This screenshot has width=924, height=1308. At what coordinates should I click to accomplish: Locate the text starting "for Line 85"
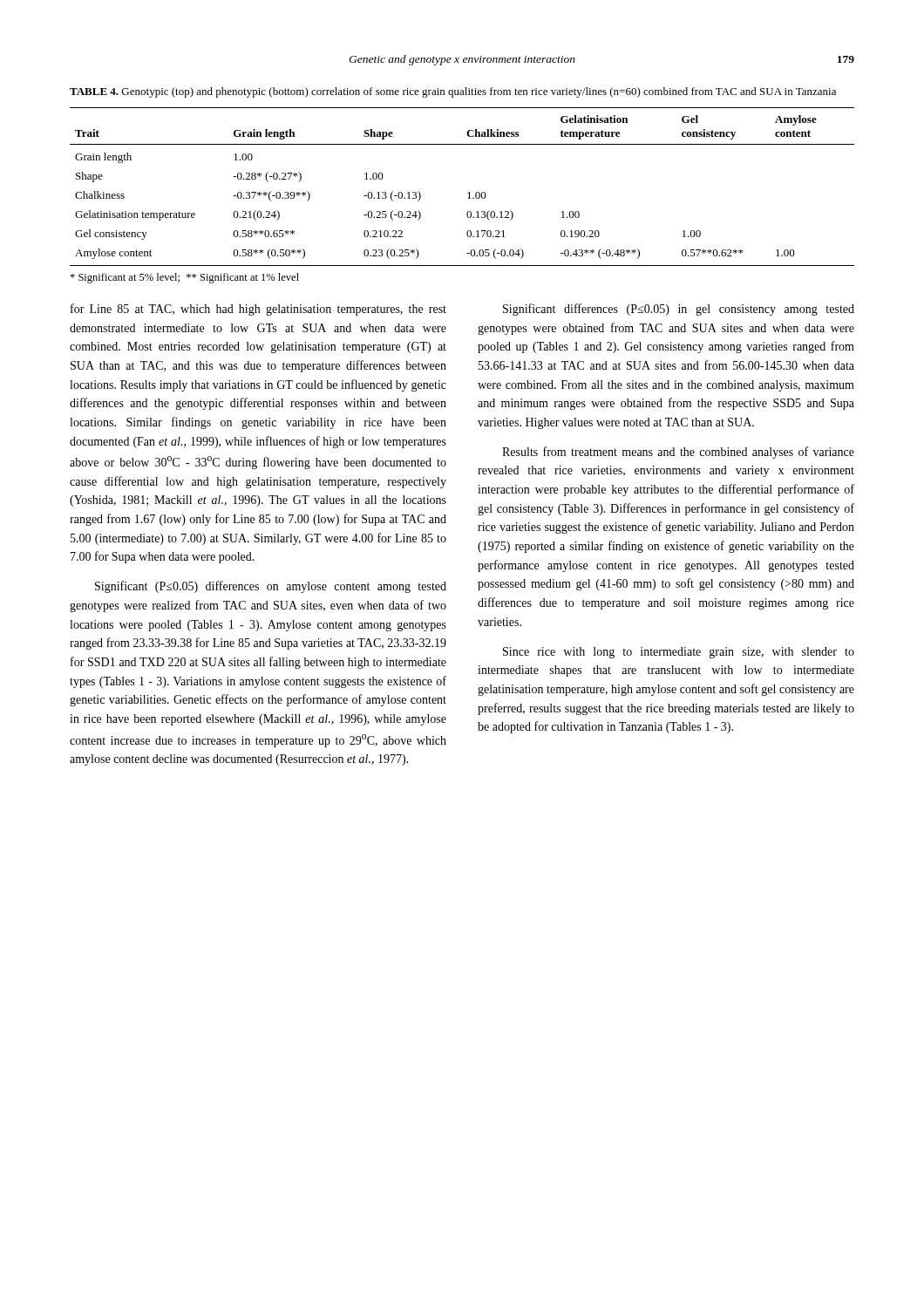point(258,534)
